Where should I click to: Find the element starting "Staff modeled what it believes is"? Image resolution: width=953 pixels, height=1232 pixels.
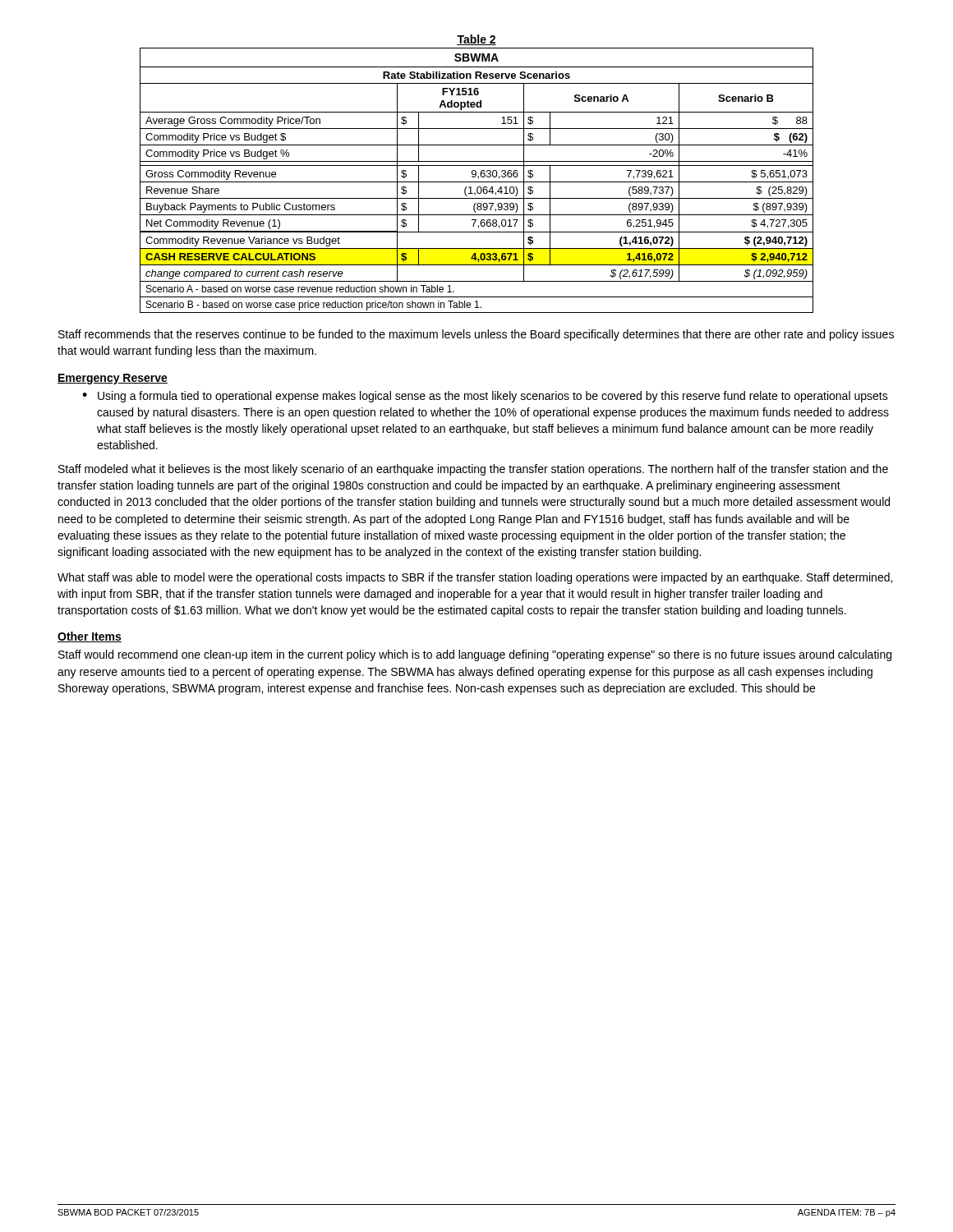coord(474,510)
